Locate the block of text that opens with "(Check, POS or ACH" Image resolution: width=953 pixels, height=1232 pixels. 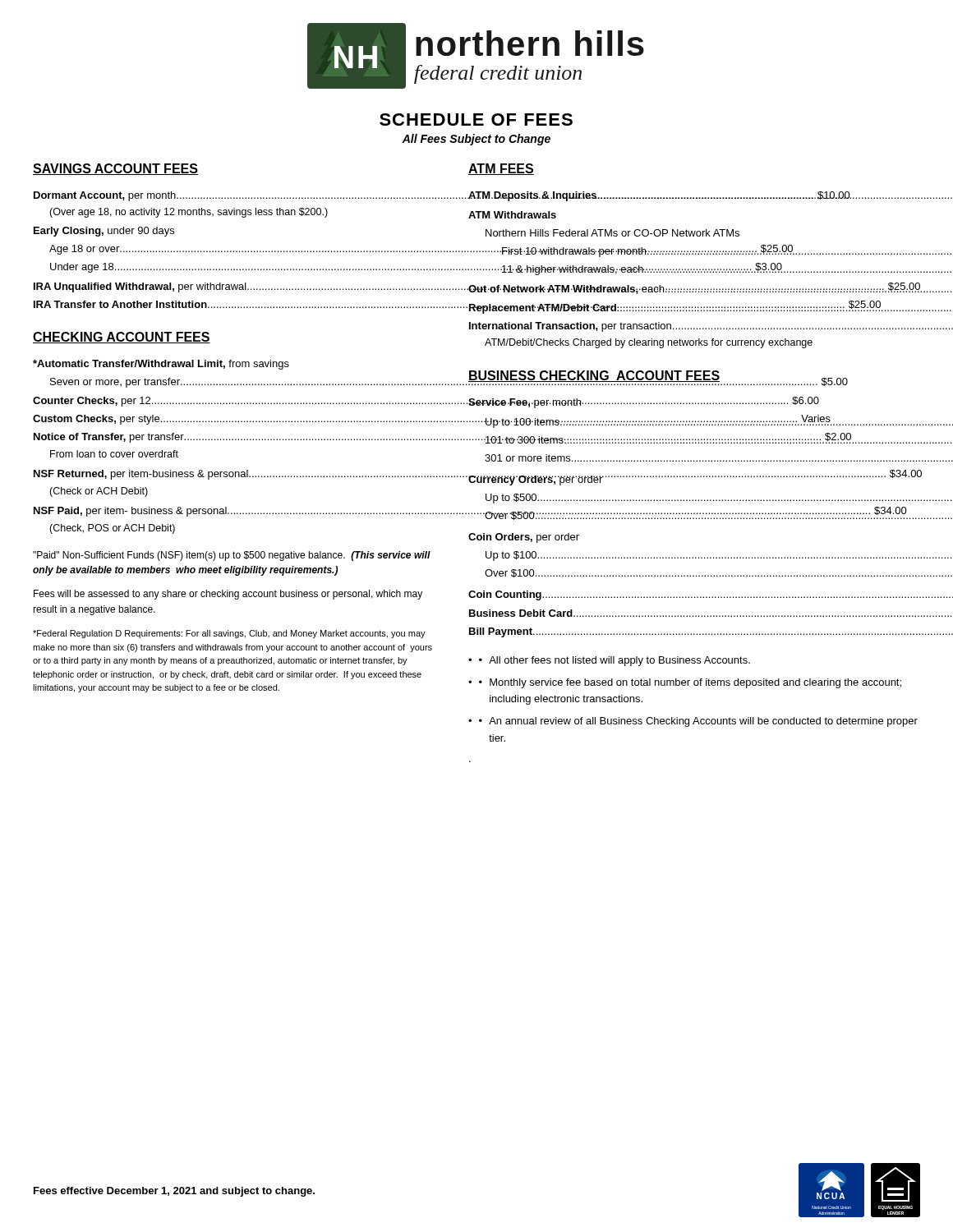coord(112,528)
